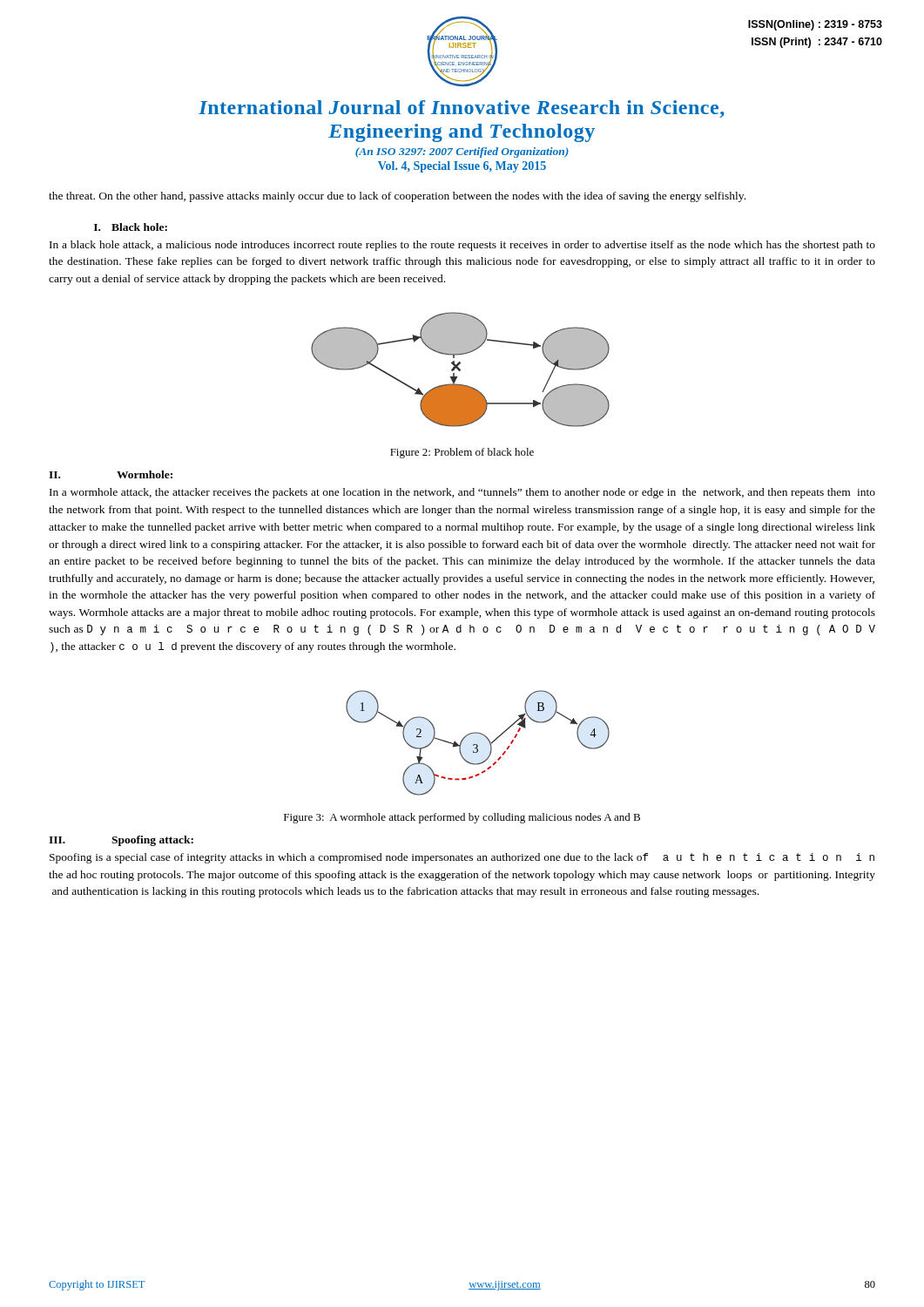Locate the element starting "Figure 3: A wormhole"

[x=462, y=816]
